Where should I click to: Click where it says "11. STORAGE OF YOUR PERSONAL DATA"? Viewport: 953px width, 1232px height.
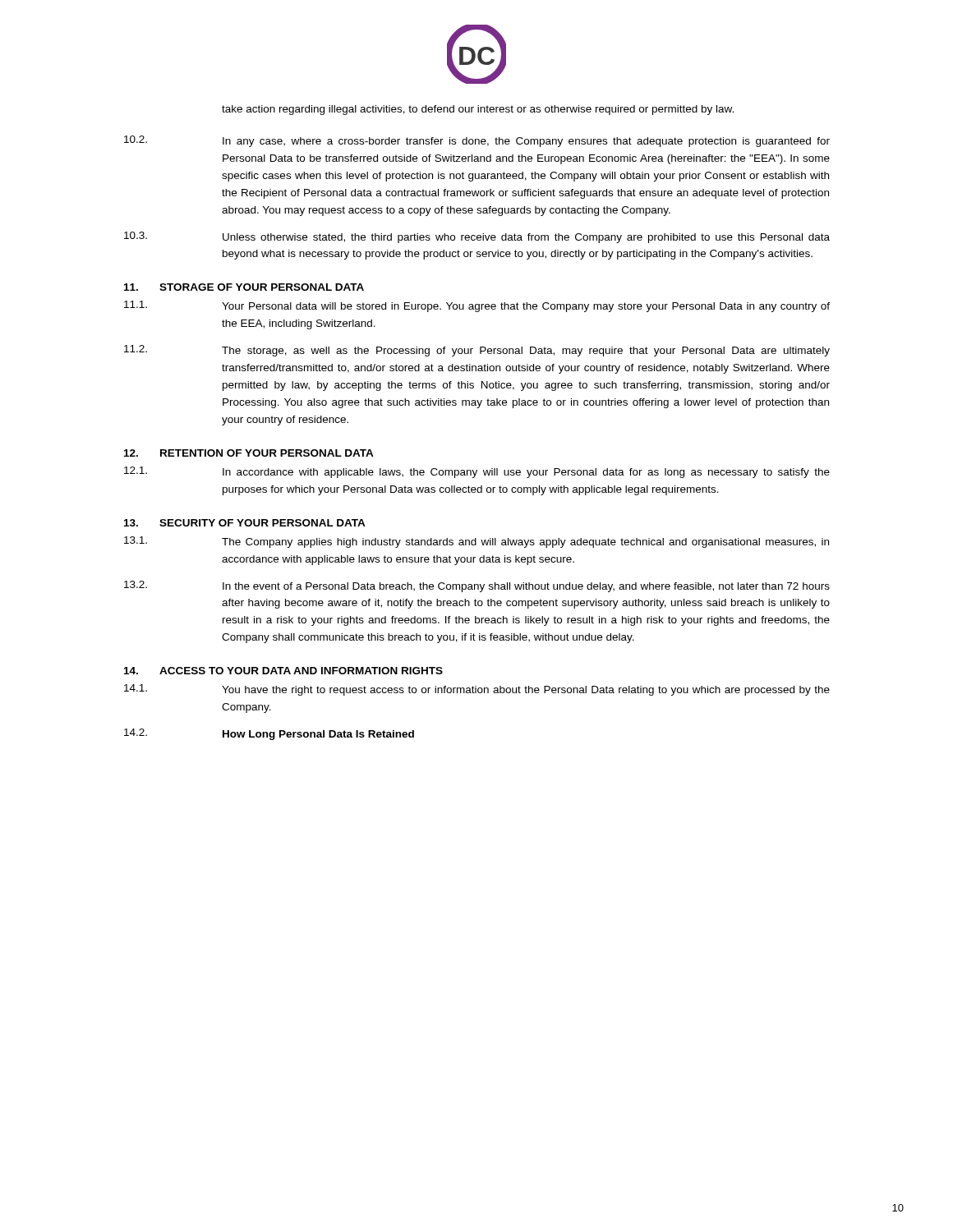[244, 287]
